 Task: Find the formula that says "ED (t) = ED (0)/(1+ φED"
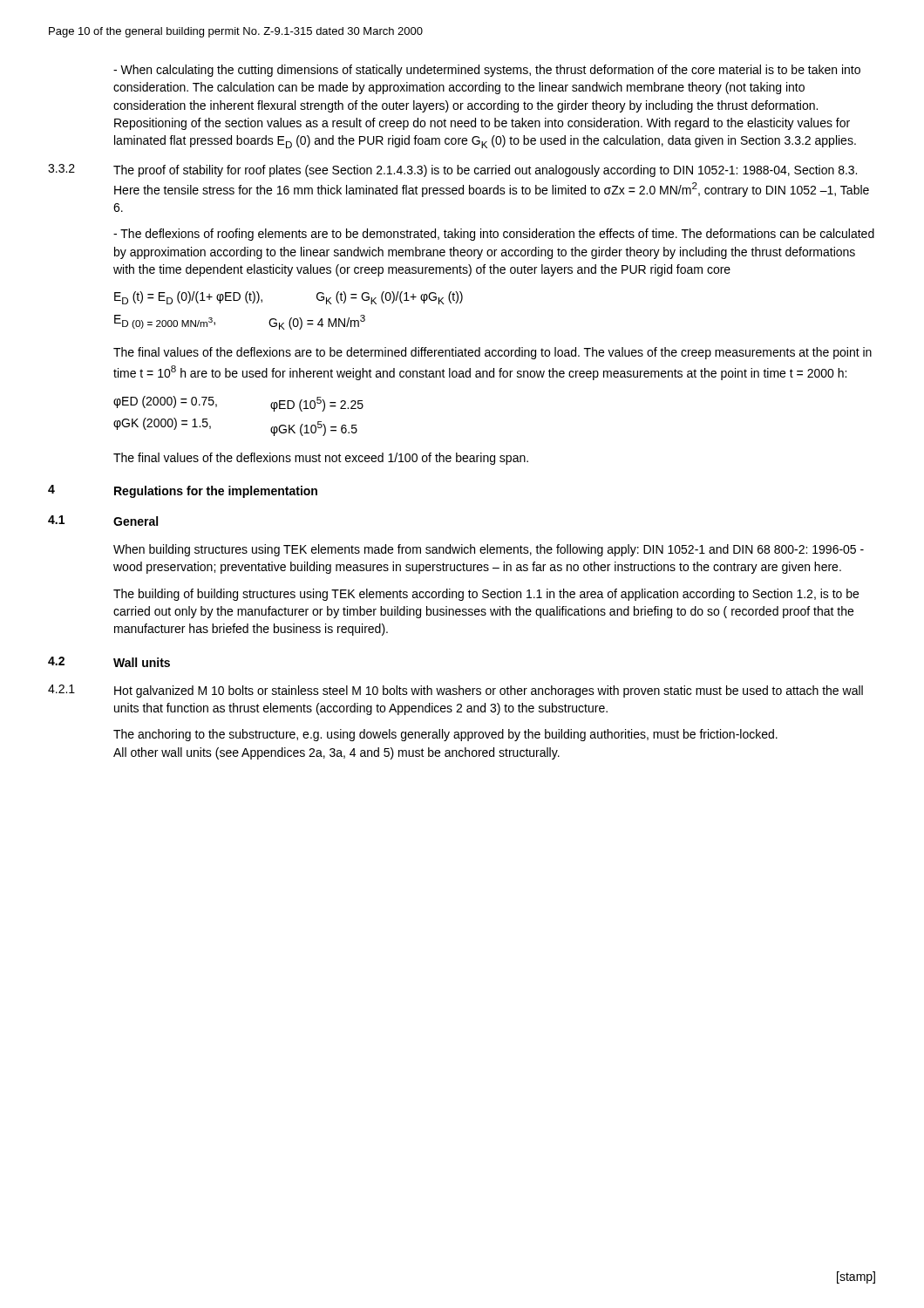coord(190,298)
